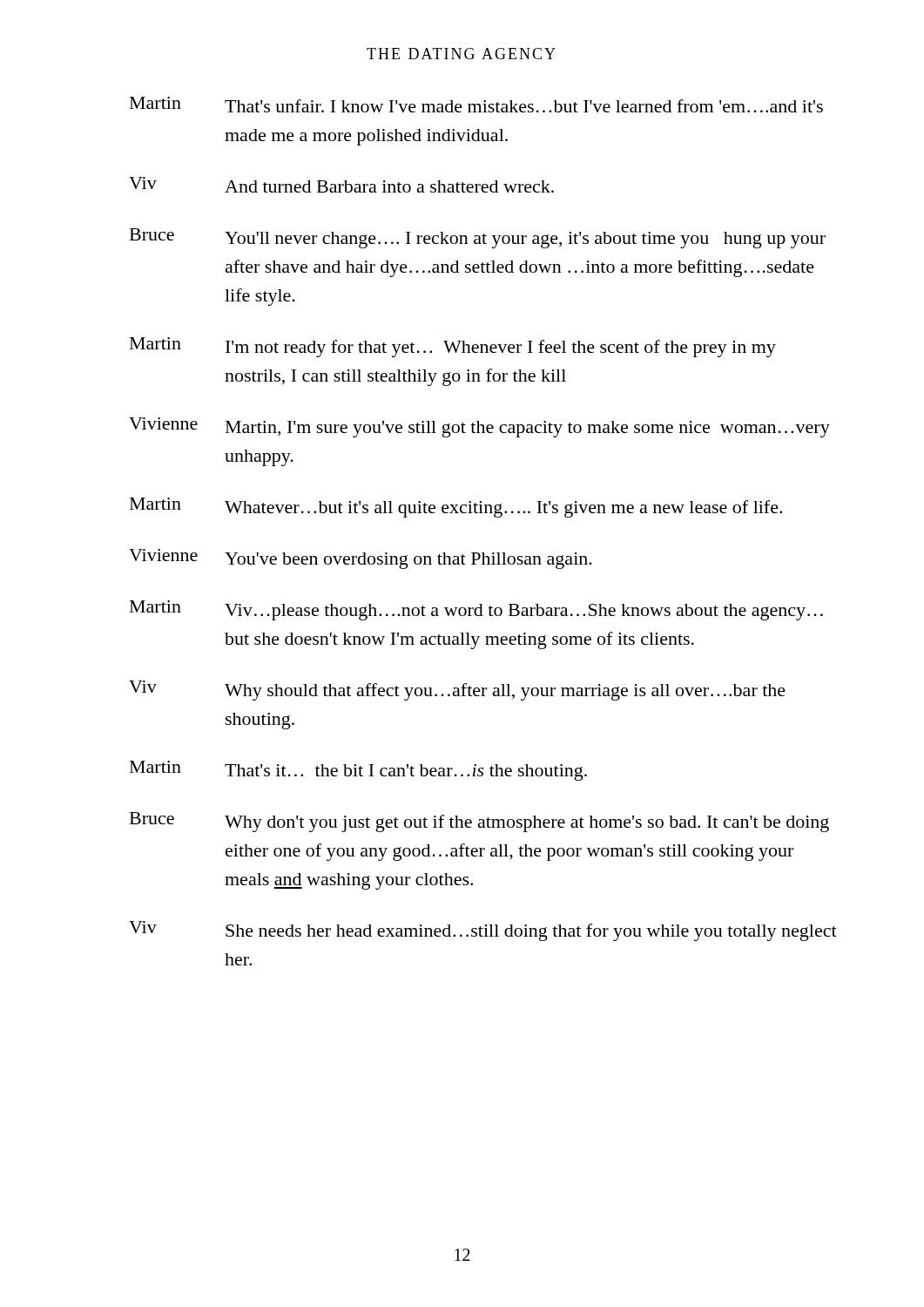The width and height of the screenshot is (924, 1307).
Task: Locate the list item that reads "Martin Whatever…but it's all quite exciting….. It's given"
Action: point(483,507)
